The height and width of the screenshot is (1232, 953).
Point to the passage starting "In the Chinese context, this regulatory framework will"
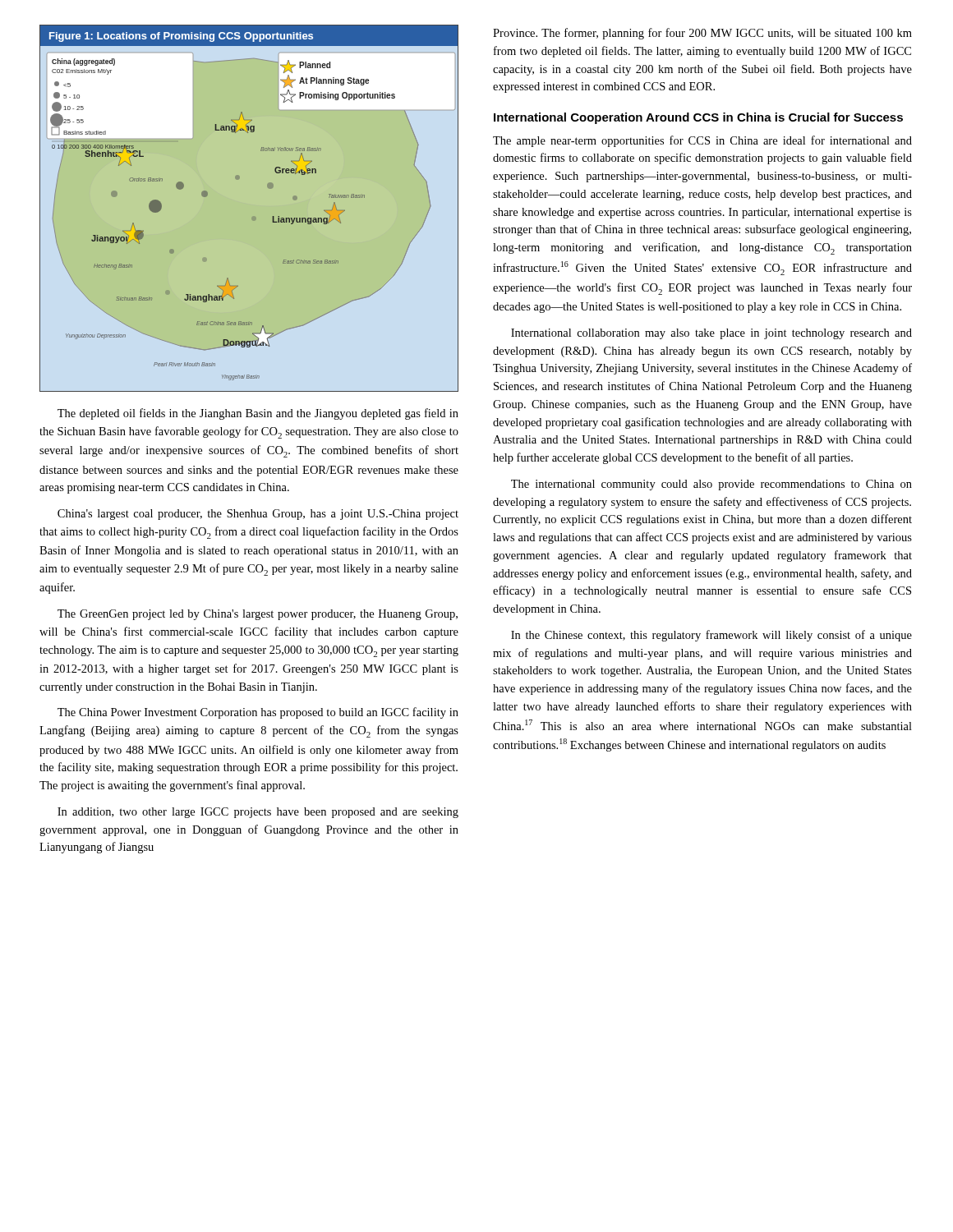702,690
